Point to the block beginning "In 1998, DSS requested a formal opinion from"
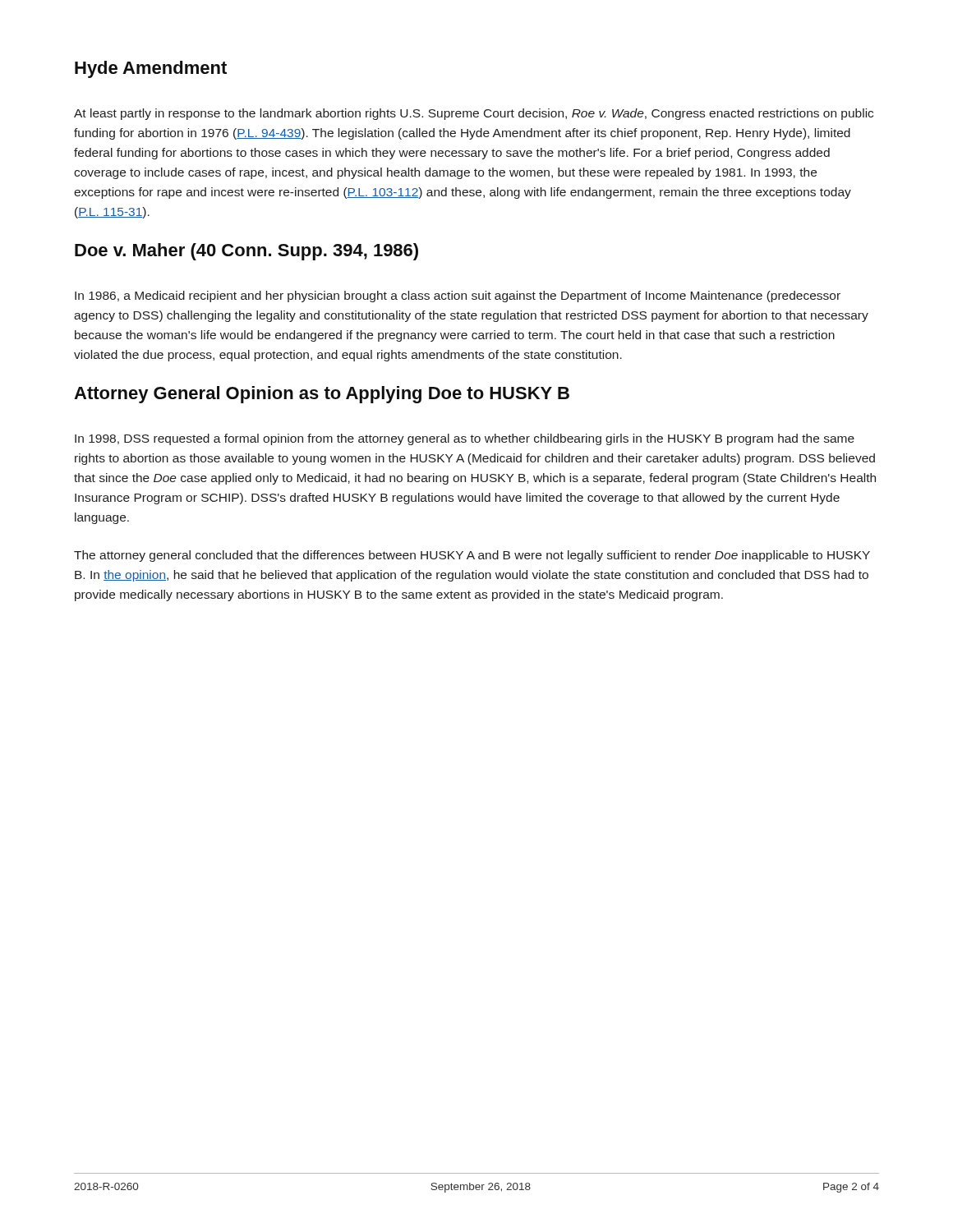 (476, 478)
